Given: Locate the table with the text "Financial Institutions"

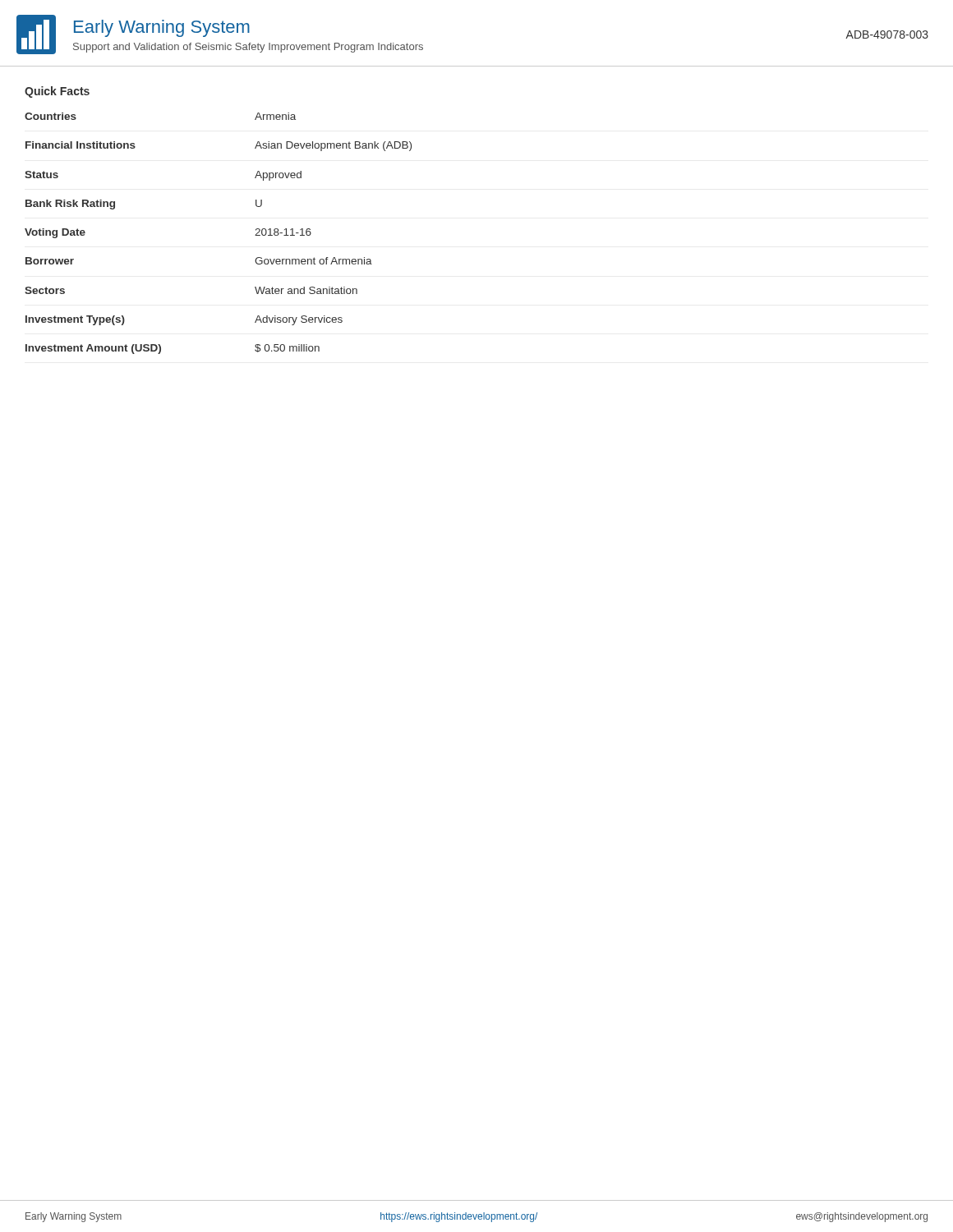Looking at the screenshot, I should (476, 233).
